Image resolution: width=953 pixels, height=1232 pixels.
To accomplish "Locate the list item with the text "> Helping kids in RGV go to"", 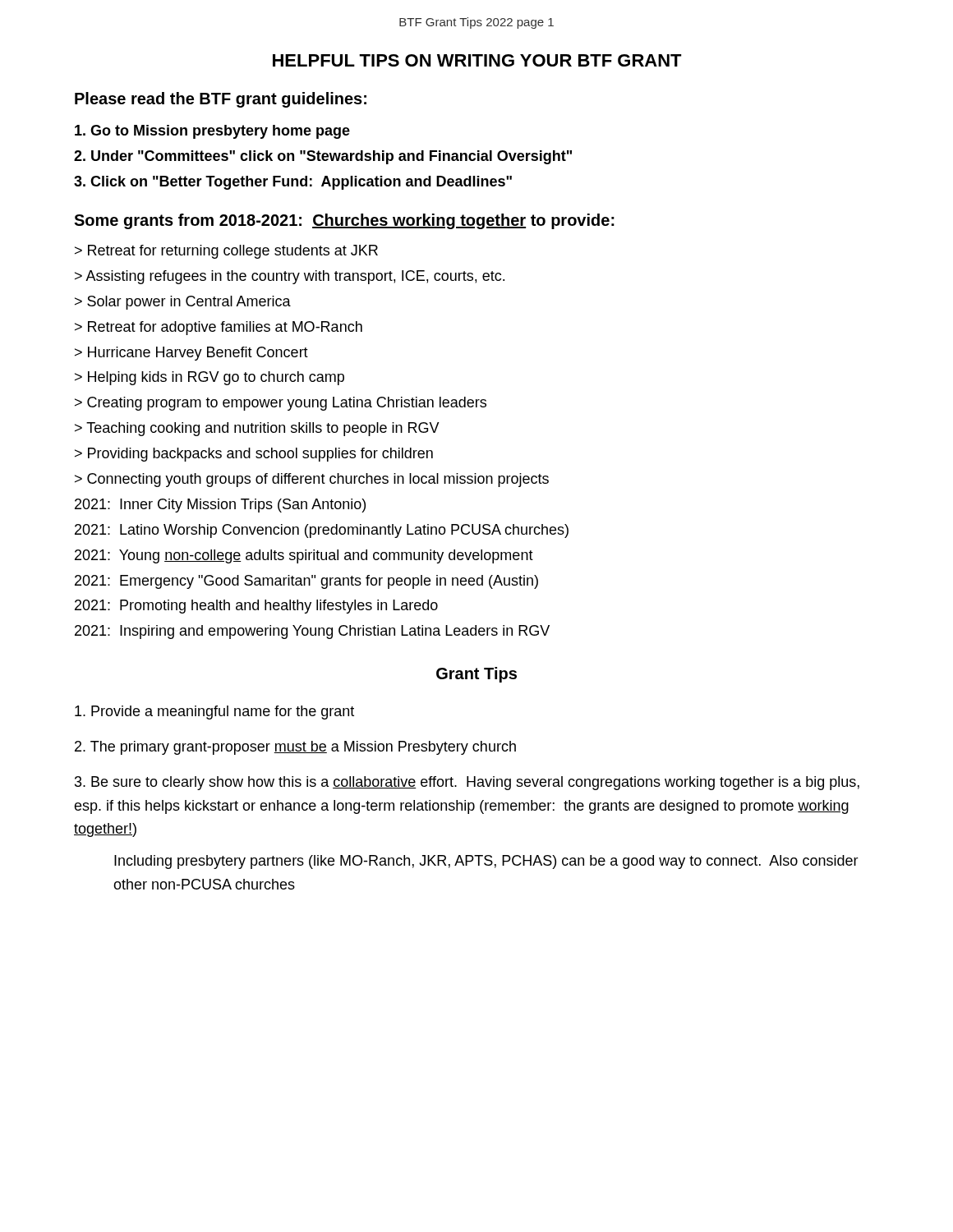I will pos(209,377).
